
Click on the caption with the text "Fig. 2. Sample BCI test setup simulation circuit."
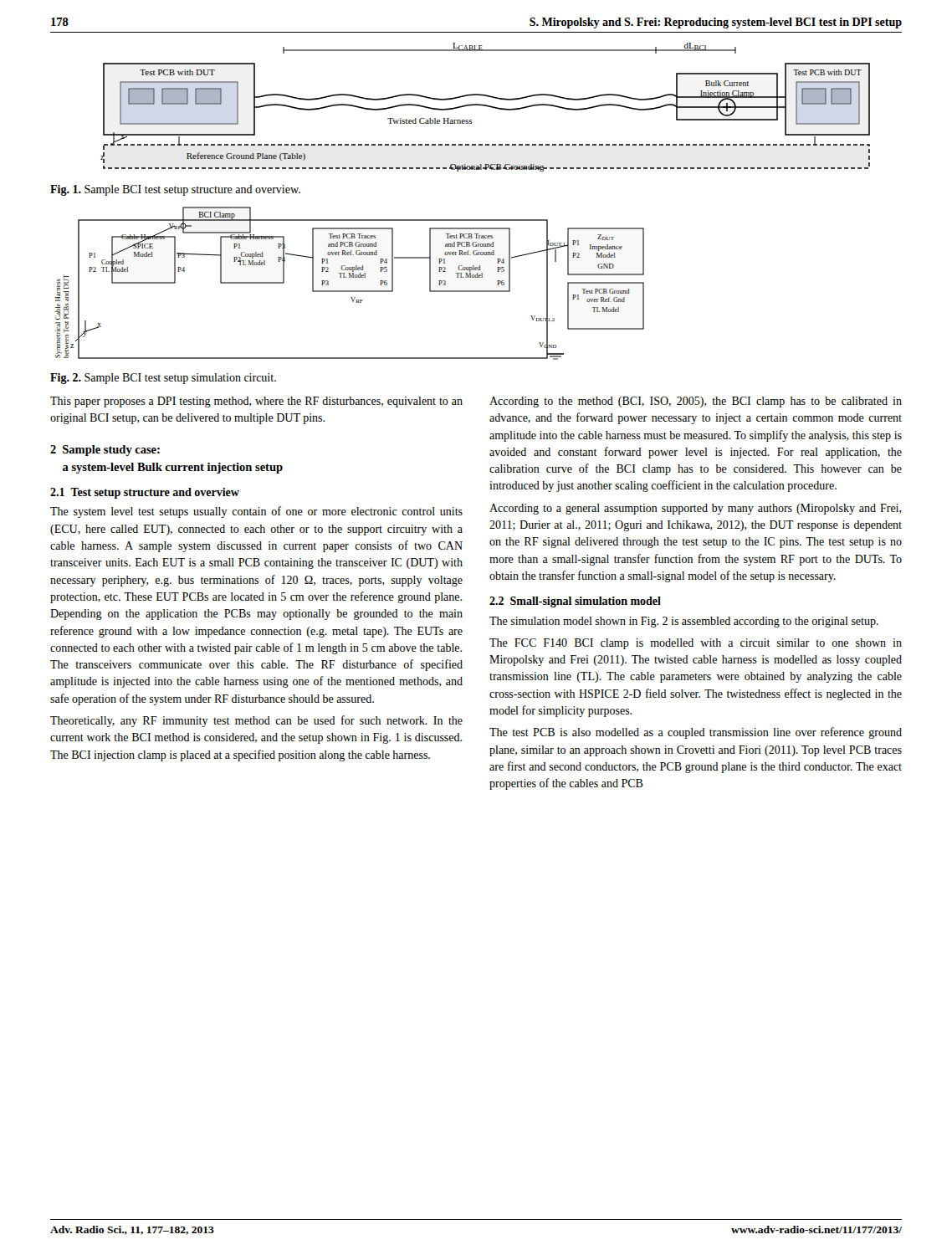[163, 378]
